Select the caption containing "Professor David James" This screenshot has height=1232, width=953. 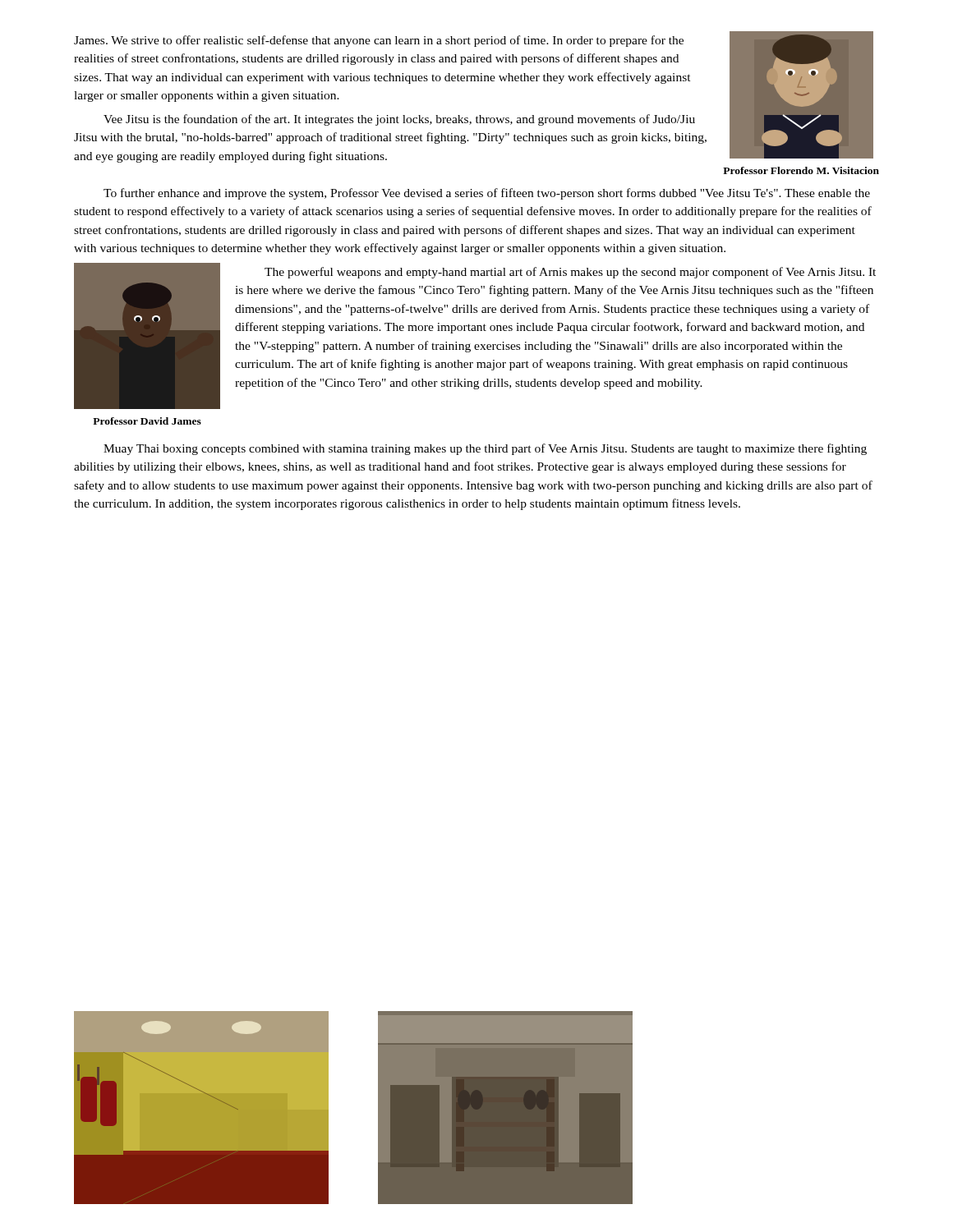(x=147, y=421)
